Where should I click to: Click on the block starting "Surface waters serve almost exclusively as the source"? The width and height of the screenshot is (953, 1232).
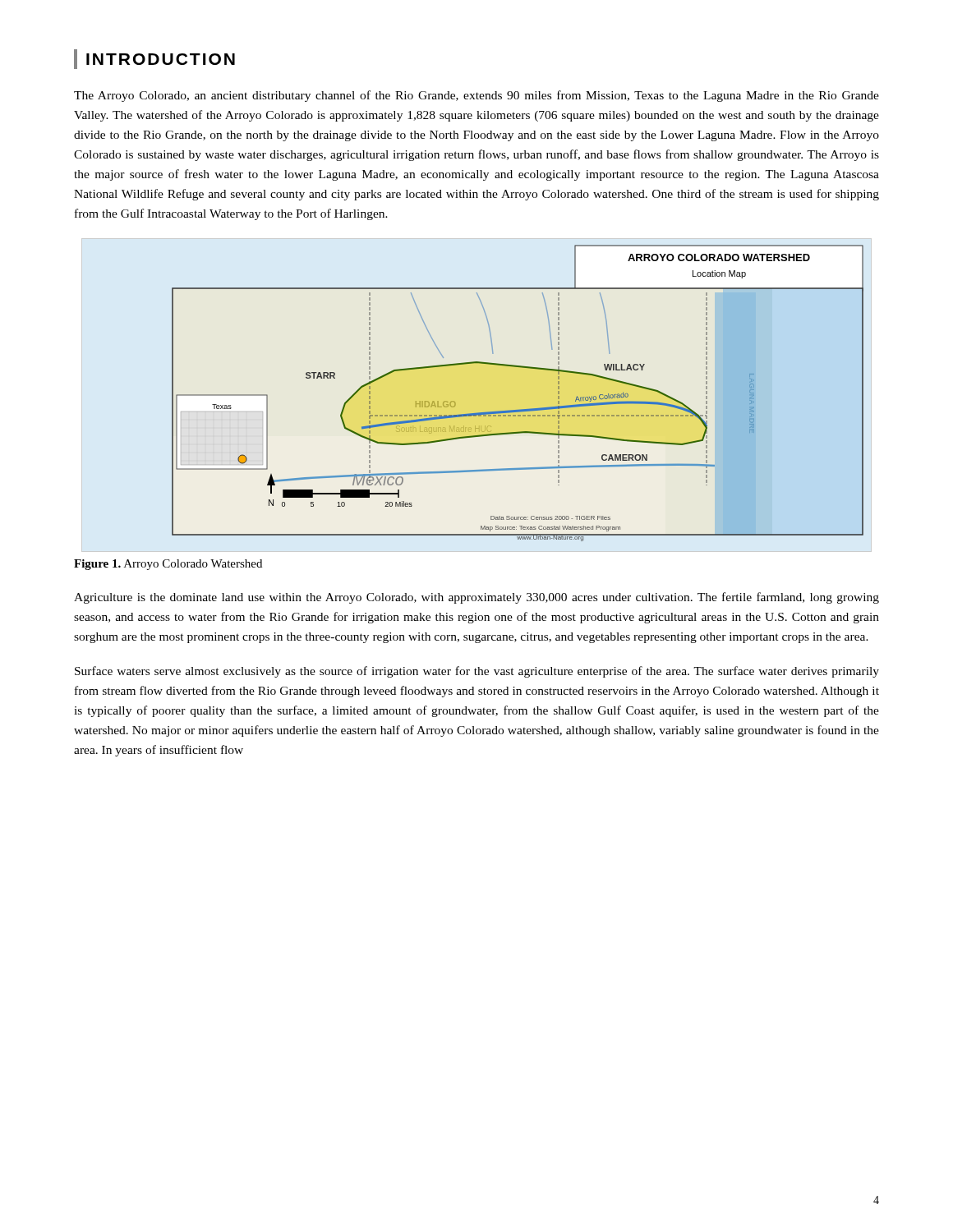476,710
